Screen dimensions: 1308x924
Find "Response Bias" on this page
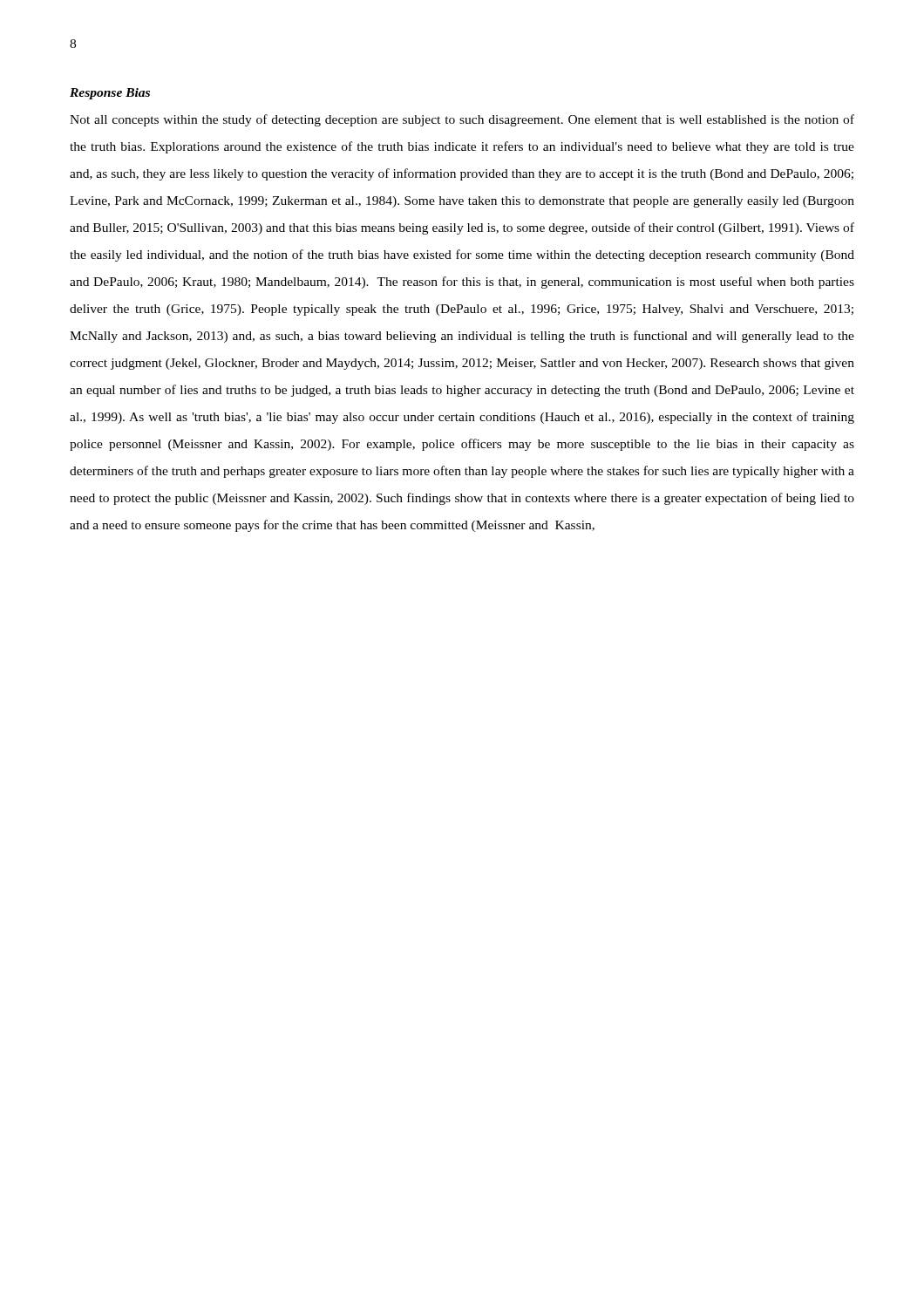point(110,92)
